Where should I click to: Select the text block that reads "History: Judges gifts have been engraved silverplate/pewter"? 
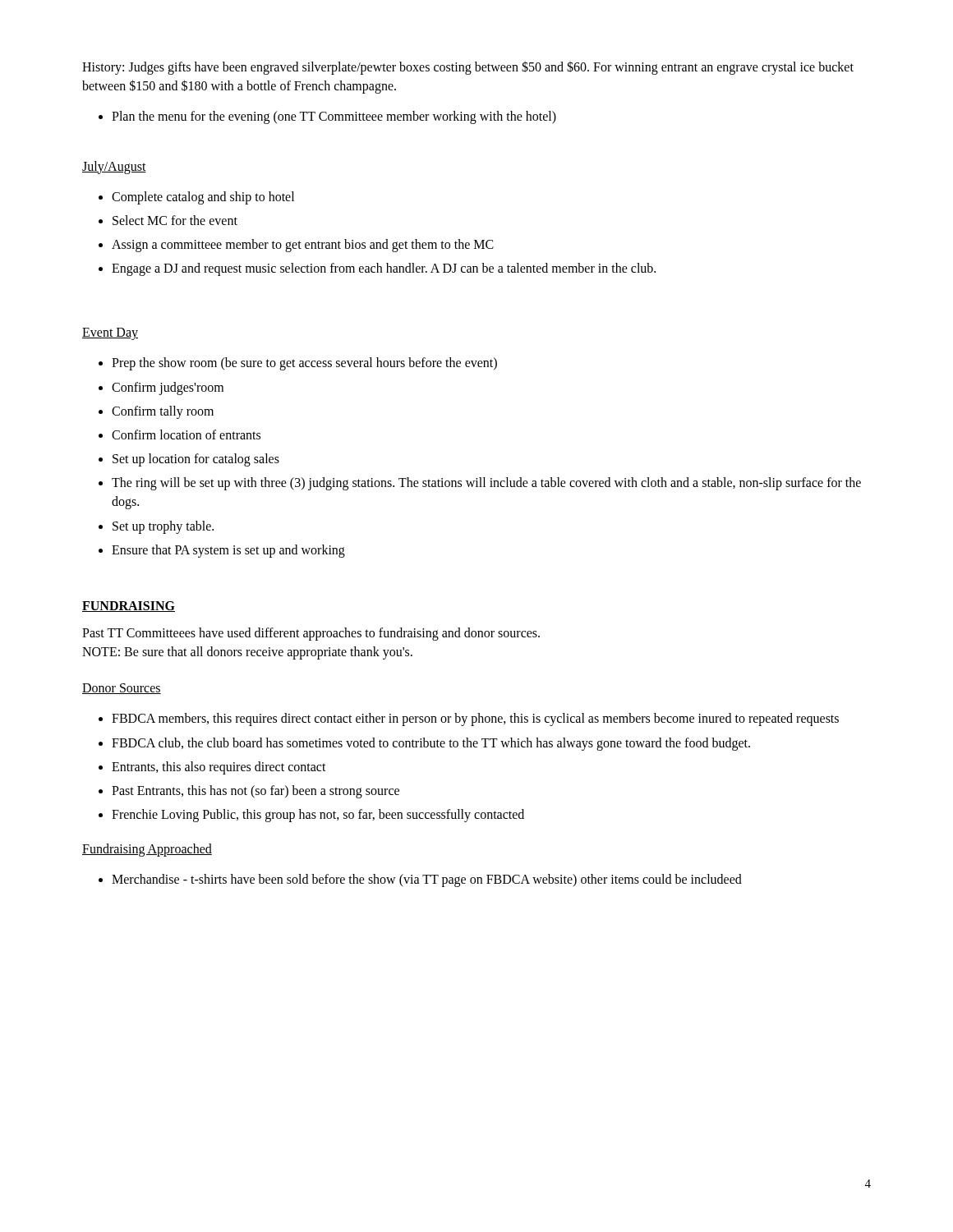468,77
